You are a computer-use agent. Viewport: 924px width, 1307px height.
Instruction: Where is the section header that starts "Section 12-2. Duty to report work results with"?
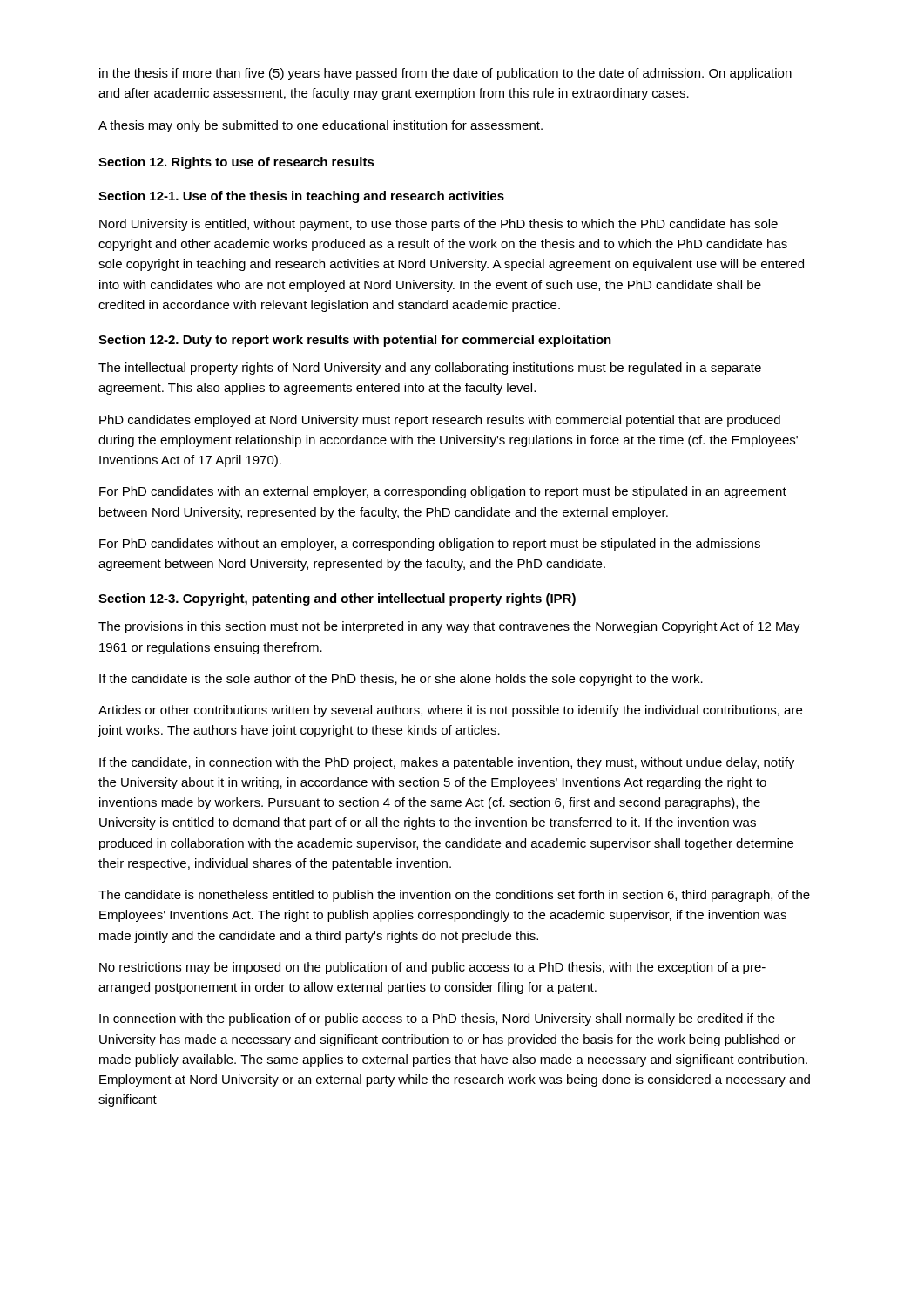pyautogui.click(x=355, y=339)
